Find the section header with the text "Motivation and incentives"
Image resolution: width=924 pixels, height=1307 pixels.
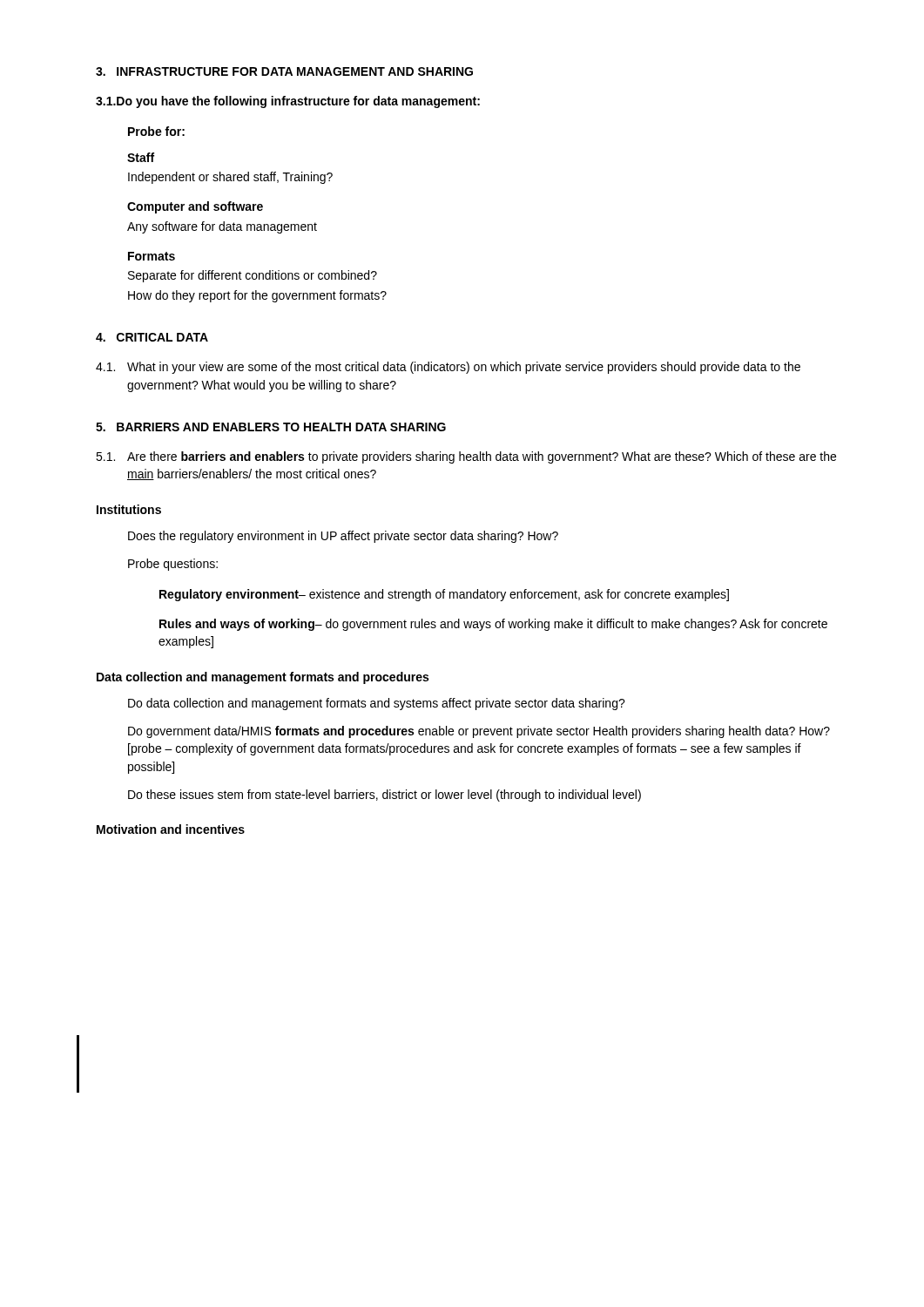coord(170,830)
